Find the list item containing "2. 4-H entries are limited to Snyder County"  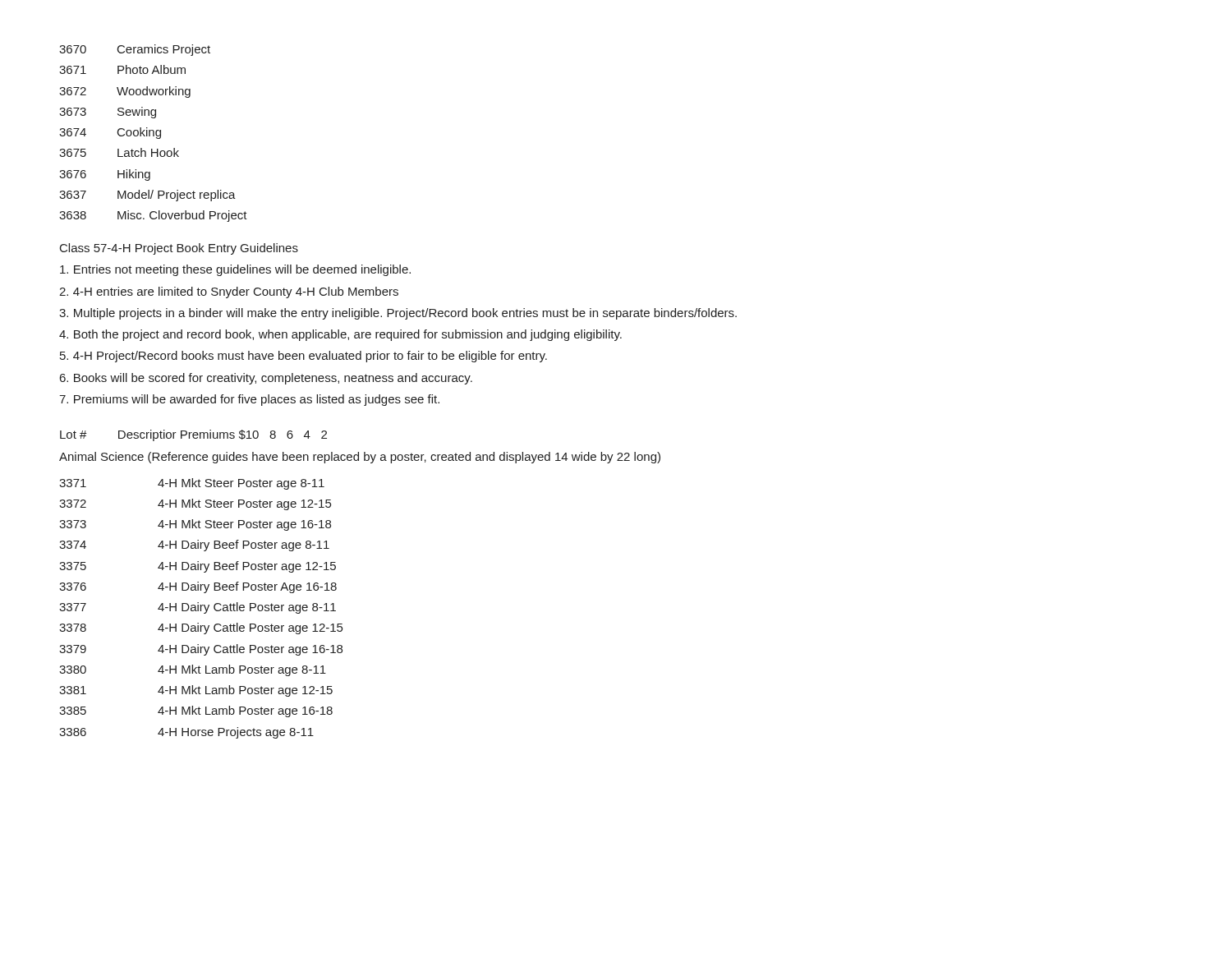click(229, 291)
